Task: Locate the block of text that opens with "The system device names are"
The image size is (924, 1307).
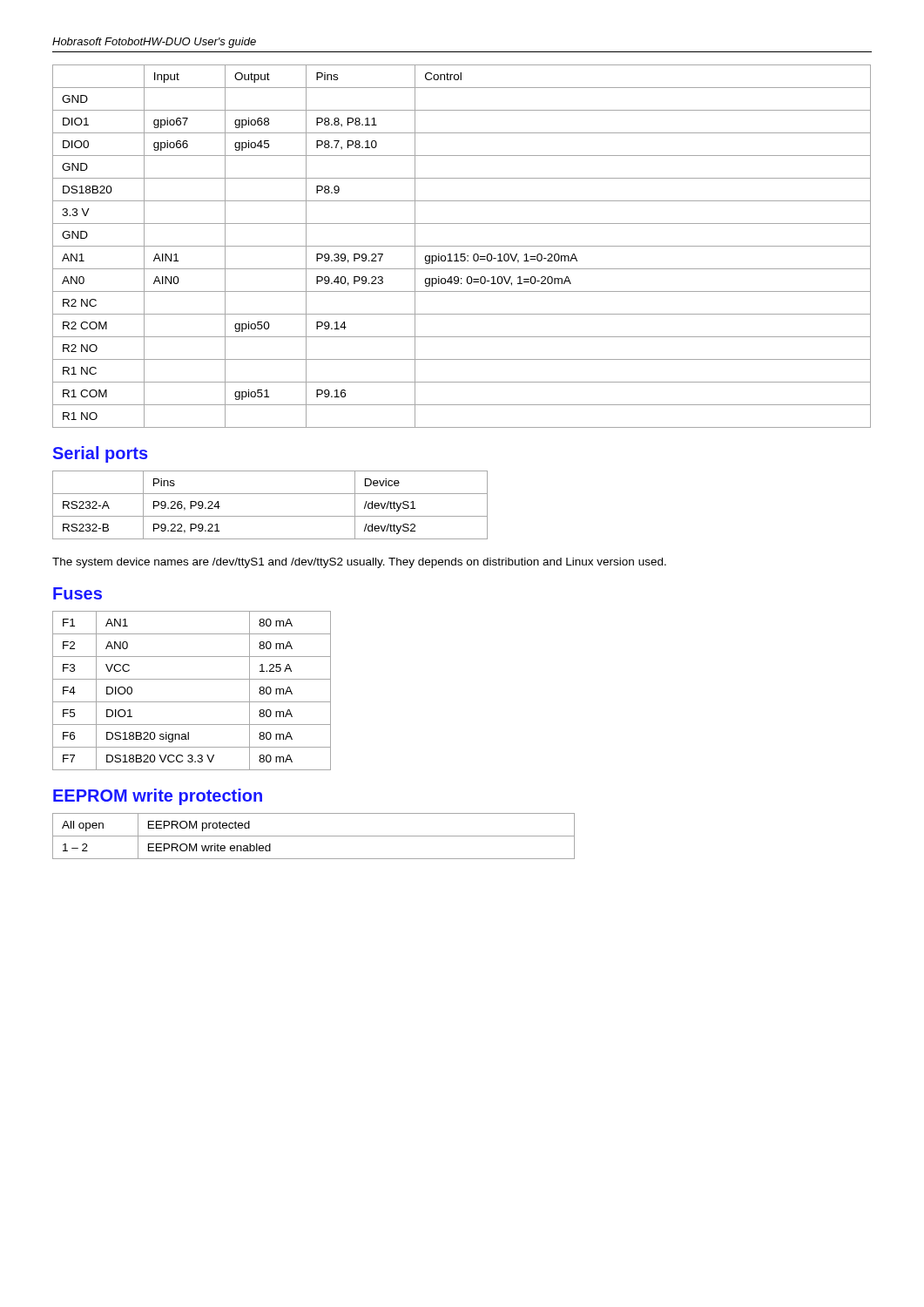Action: (360, 562)
